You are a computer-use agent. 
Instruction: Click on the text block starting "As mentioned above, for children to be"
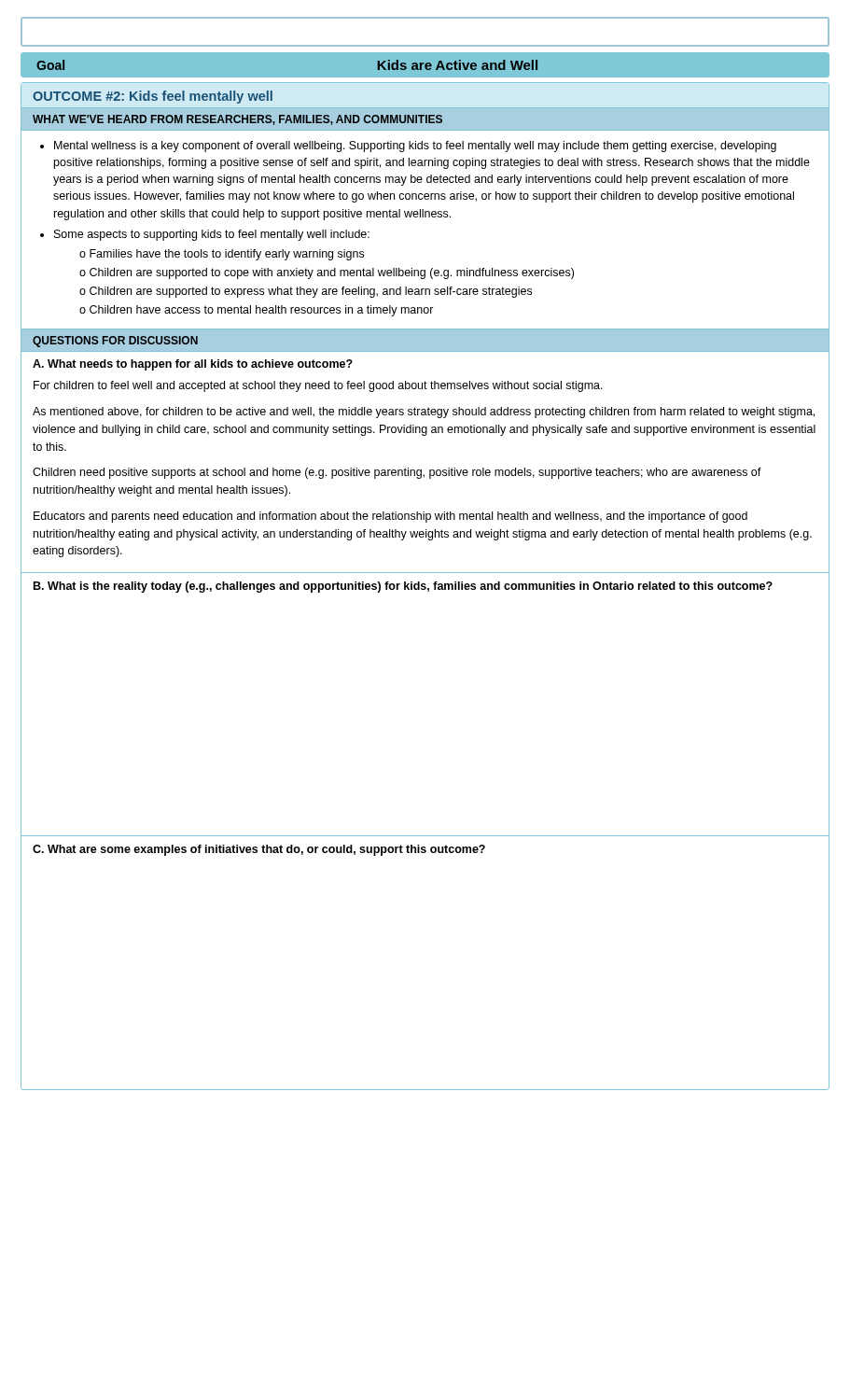(x=424, y=429)
